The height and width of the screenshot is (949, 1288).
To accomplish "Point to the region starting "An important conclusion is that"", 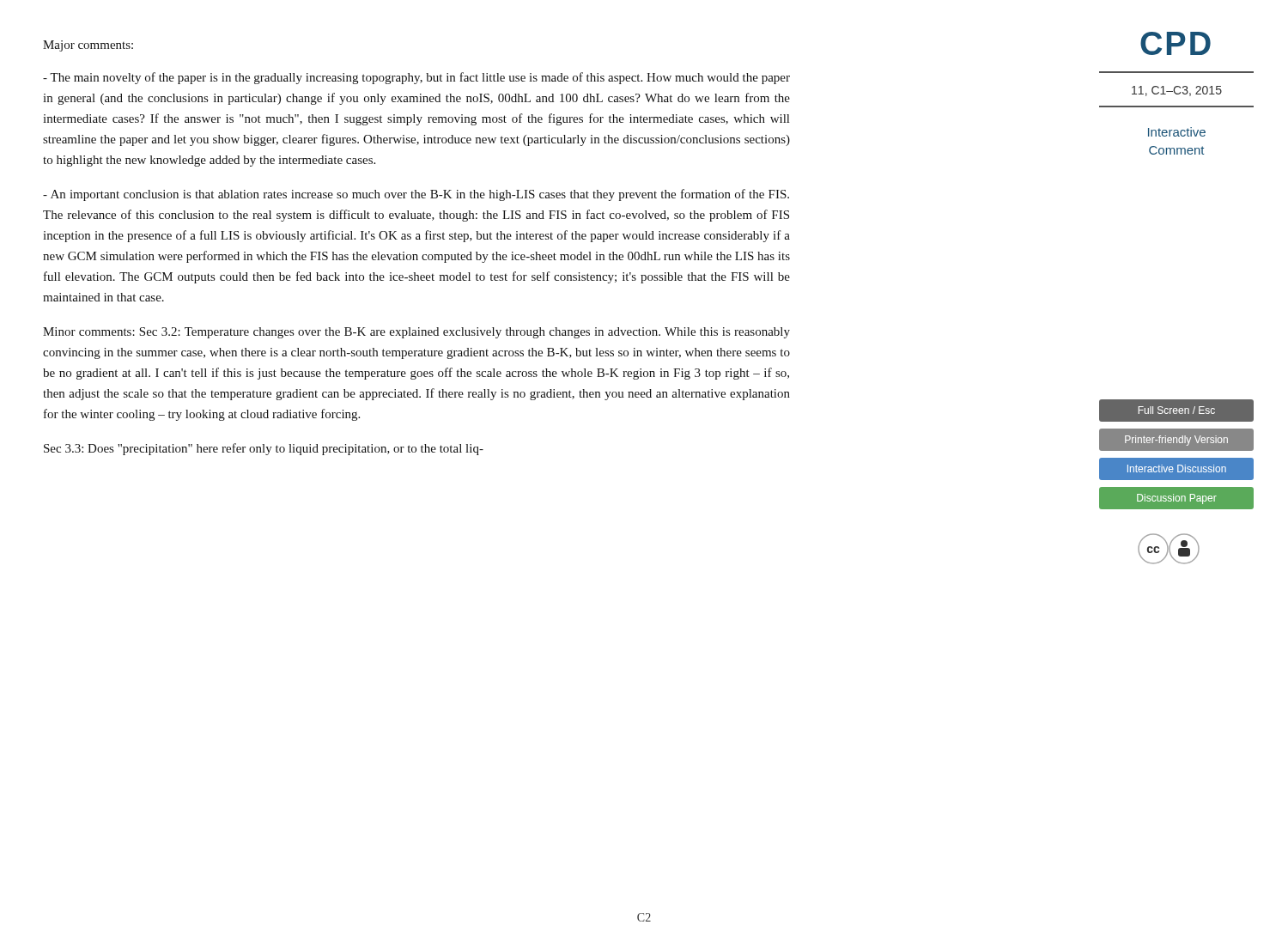I will click(416, 246).
